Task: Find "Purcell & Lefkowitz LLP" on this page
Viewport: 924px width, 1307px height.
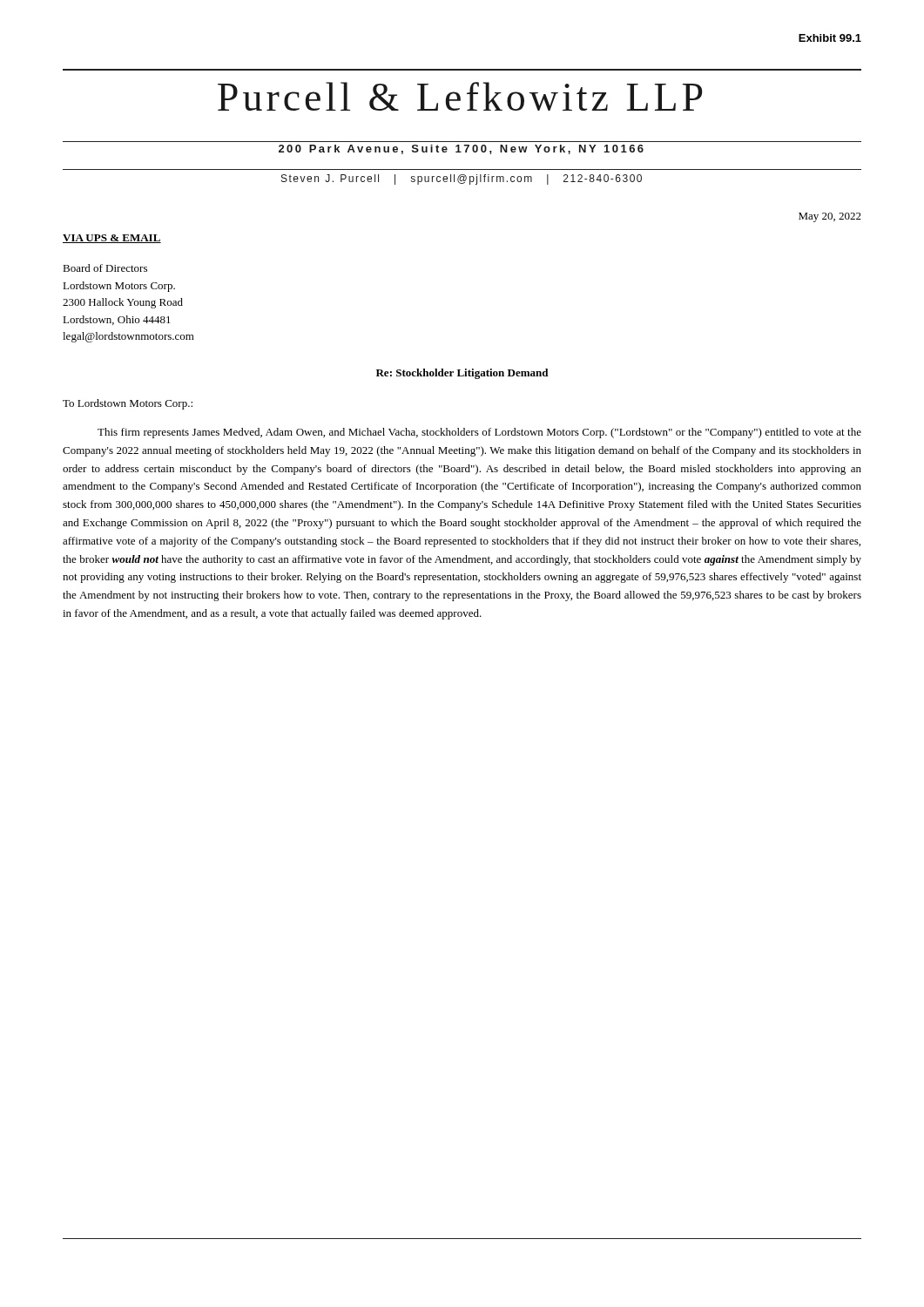Action: tap(462, 97)
